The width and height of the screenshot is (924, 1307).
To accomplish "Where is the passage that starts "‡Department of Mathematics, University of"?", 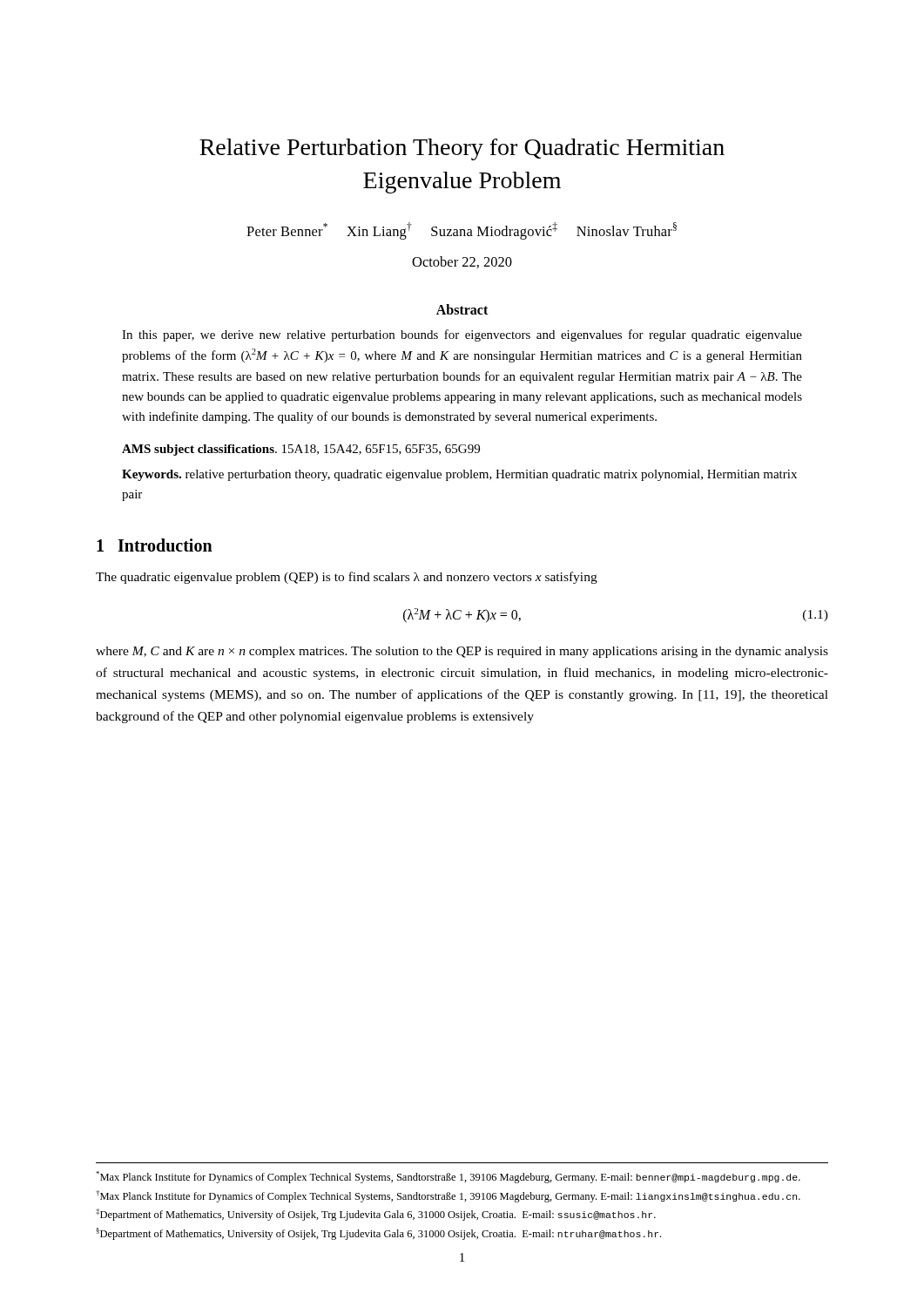I will coord(376,1214).
